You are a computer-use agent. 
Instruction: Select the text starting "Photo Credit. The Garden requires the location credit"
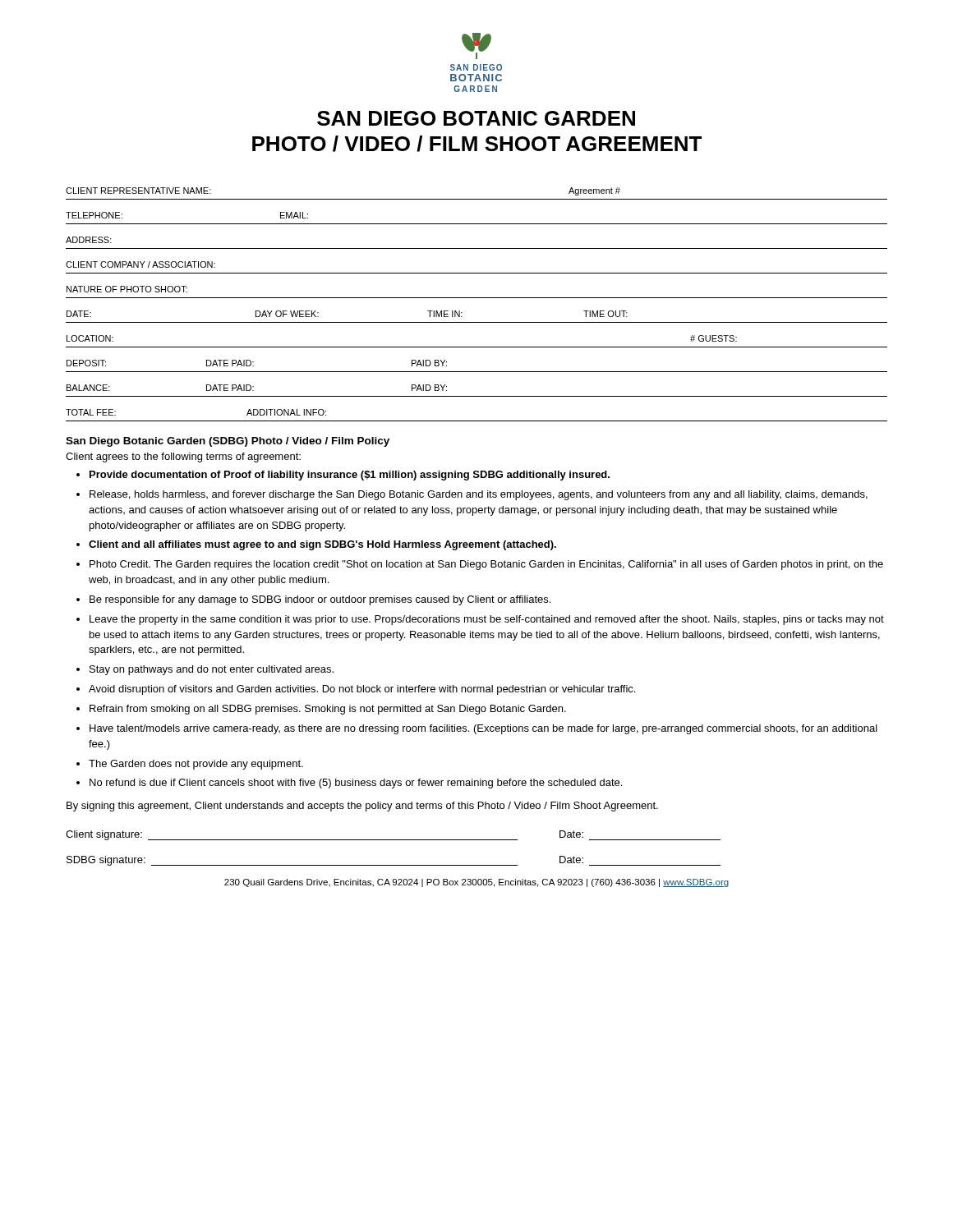486,572
